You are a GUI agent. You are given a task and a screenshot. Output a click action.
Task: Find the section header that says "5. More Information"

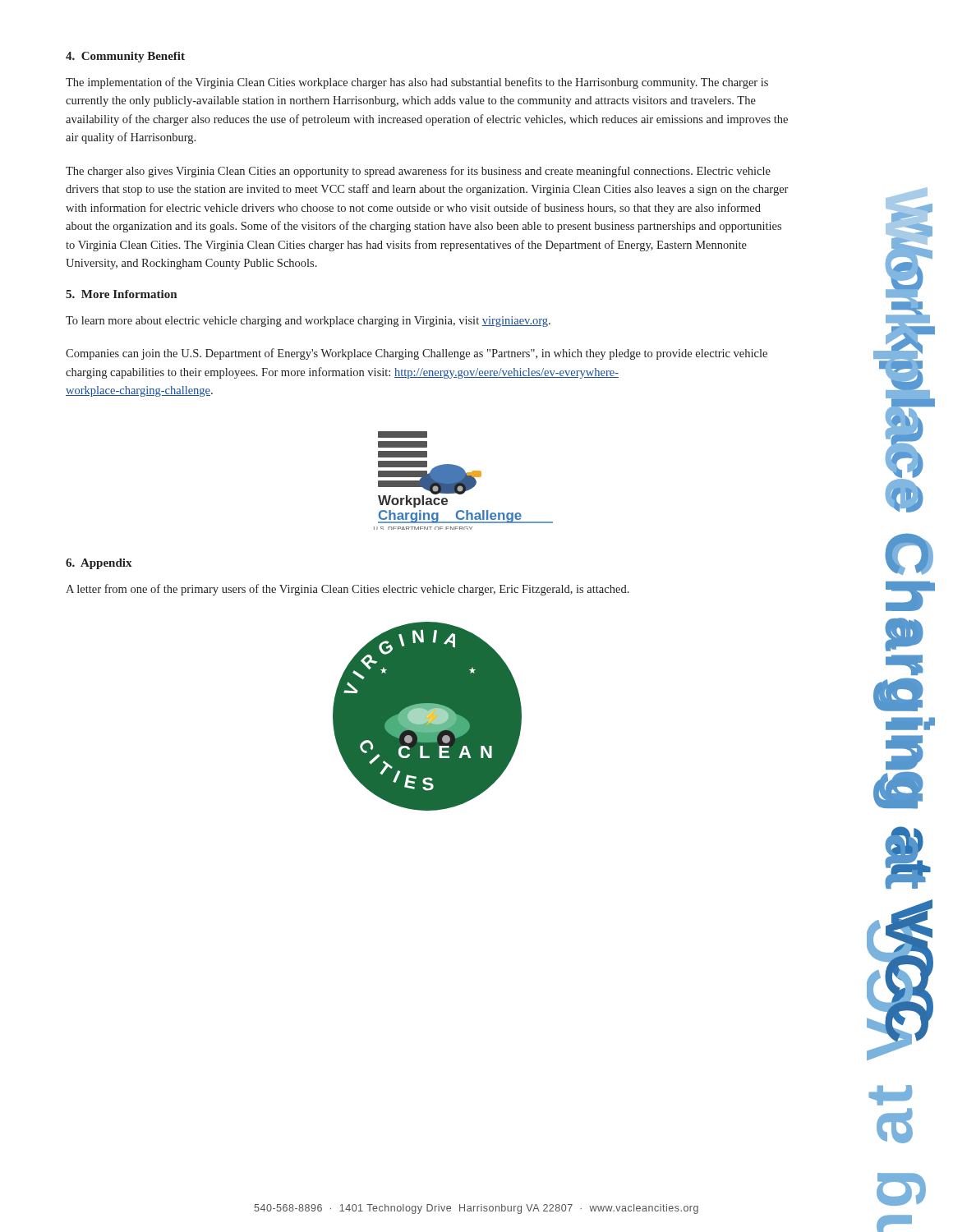click(x=121, y=294)
